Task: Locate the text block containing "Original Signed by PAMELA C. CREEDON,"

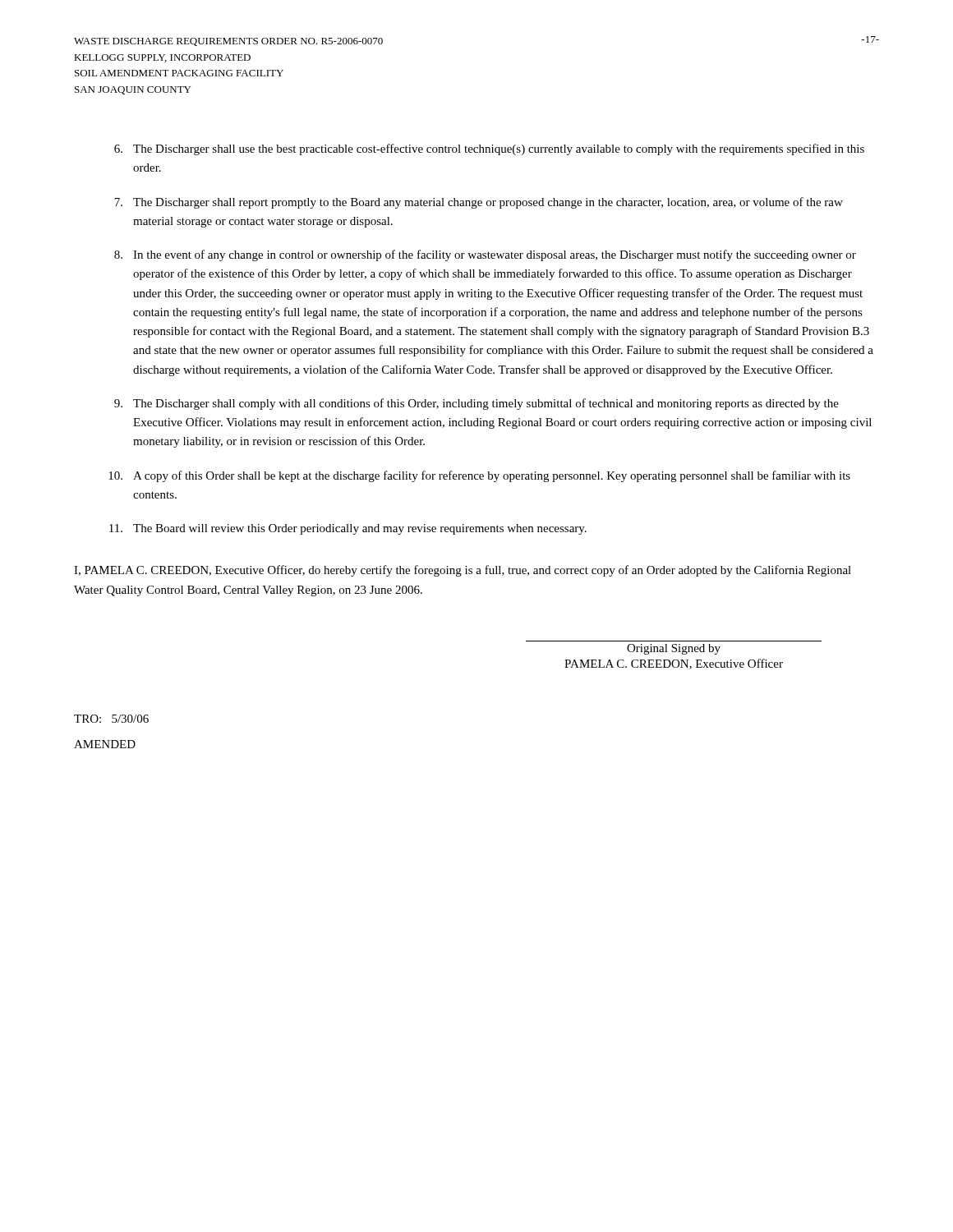Action: [x=674, y=656]
